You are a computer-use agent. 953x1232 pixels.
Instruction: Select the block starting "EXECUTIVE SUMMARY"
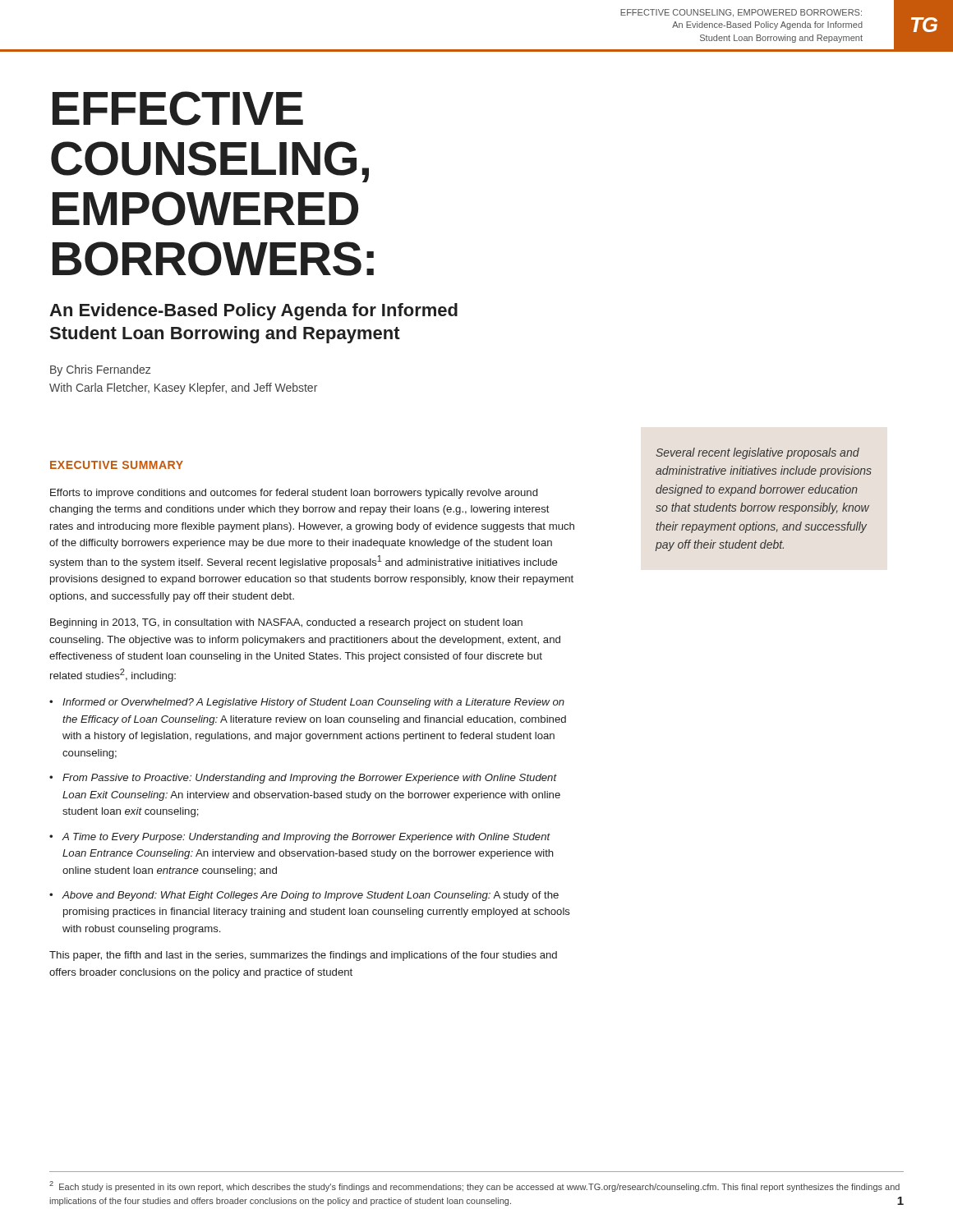click(116, 465)
